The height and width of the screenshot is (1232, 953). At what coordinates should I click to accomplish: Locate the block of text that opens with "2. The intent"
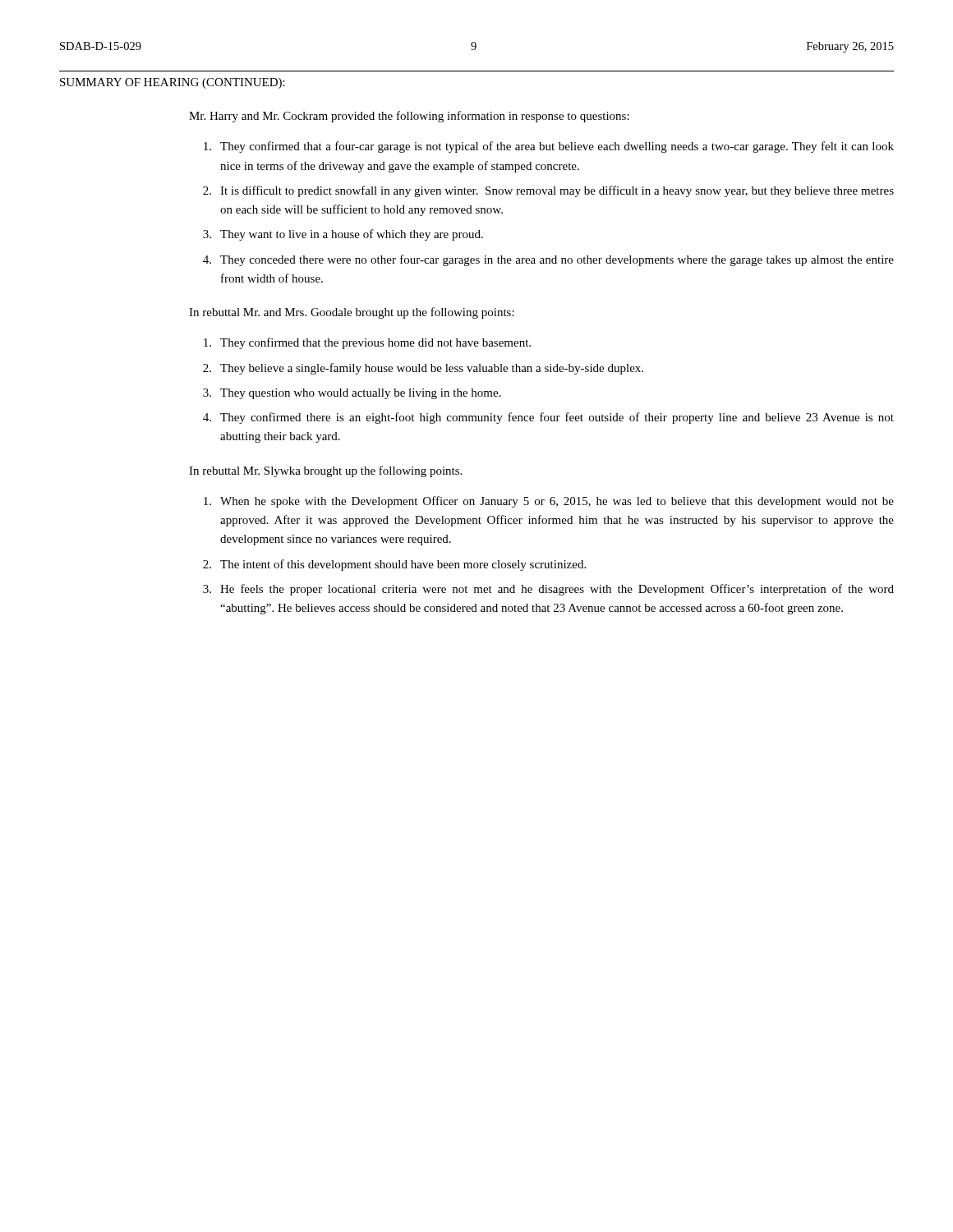[541, 564]
